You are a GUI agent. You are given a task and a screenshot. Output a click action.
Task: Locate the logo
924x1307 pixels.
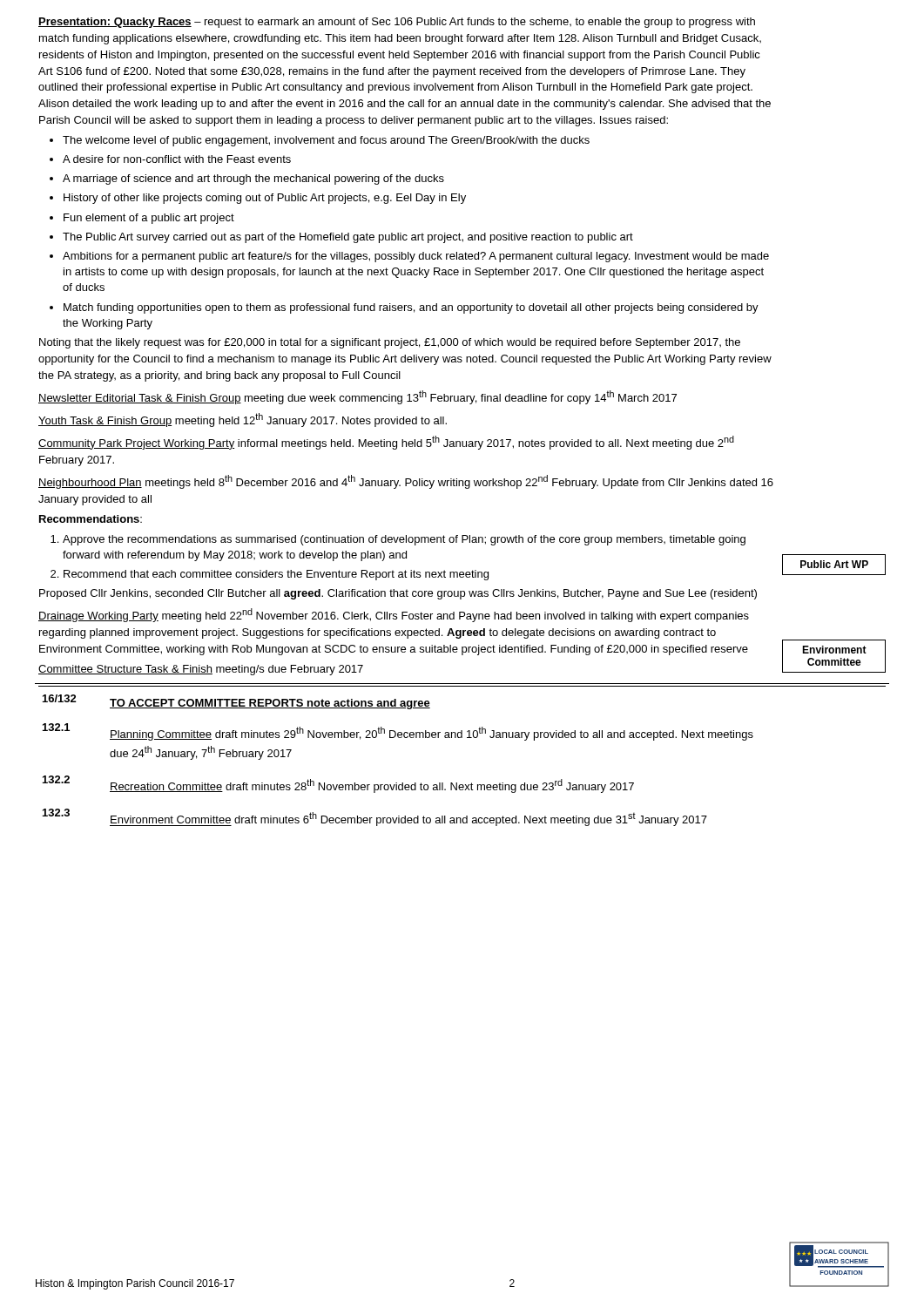pos(839,1266)
